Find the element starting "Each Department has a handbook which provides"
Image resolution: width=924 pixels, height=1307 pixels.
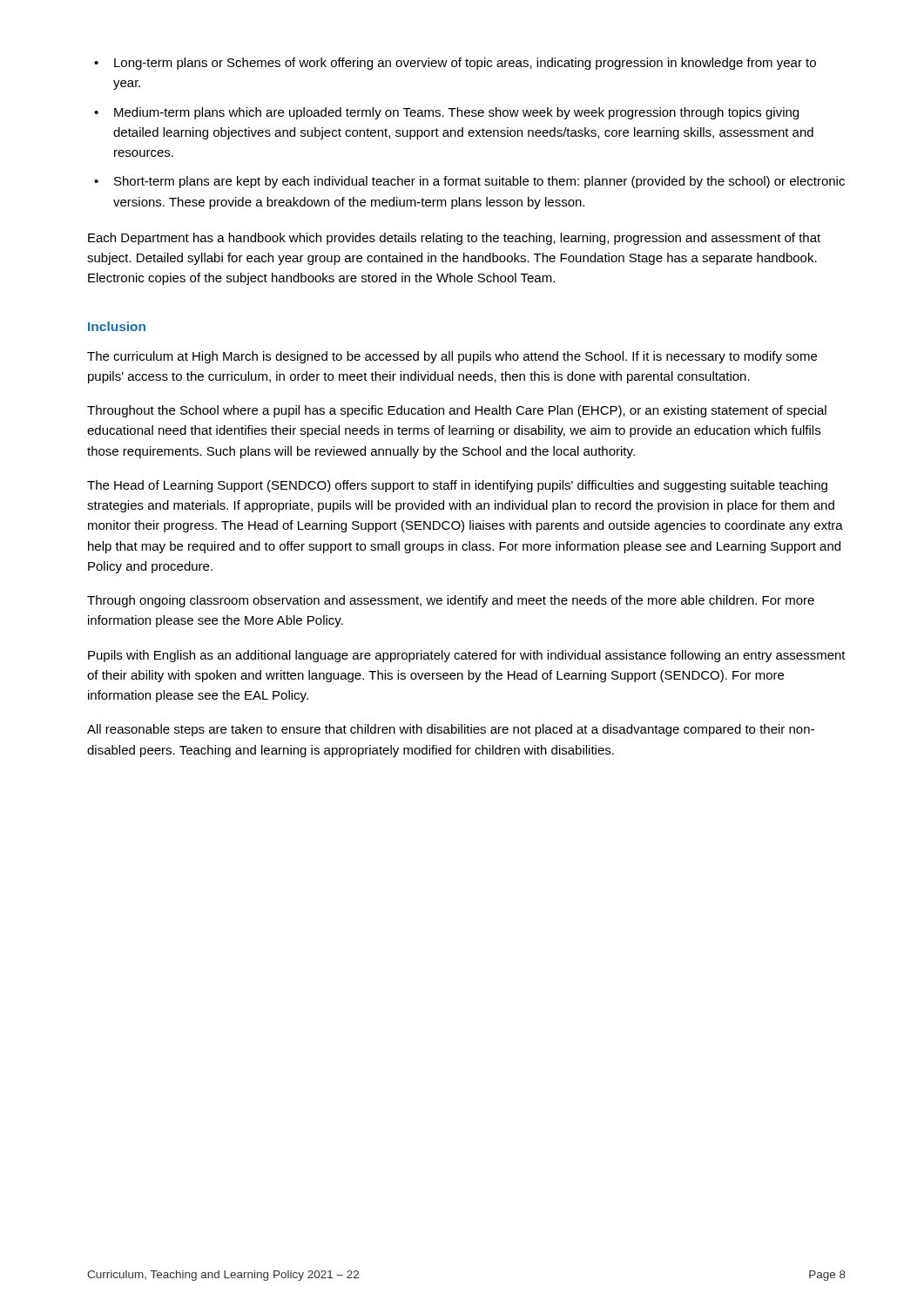[x=466, y=258]
